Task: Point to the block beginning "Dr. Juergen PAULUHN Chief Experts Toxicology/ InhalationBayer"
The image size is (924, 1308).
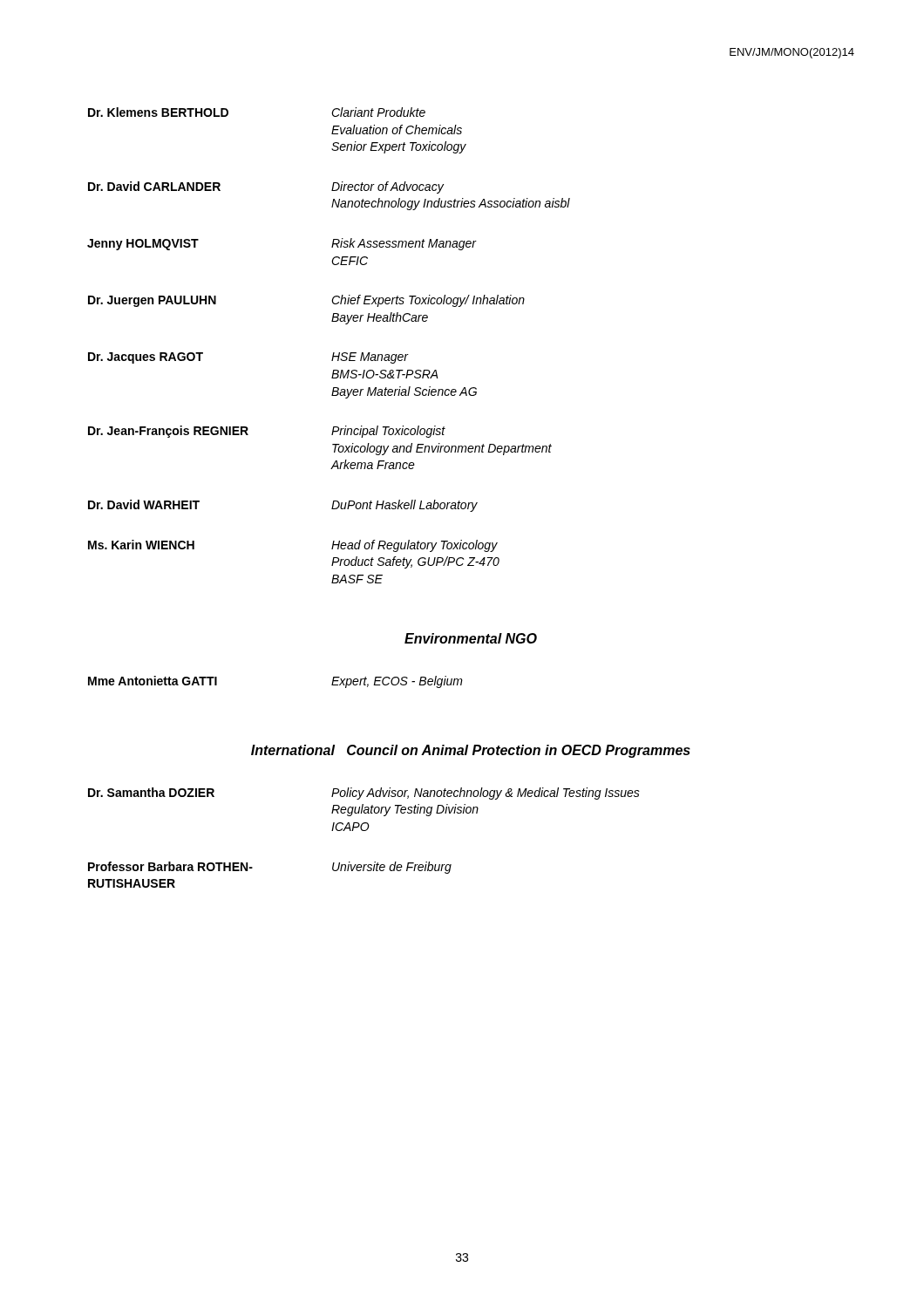Action: [471, 309]
